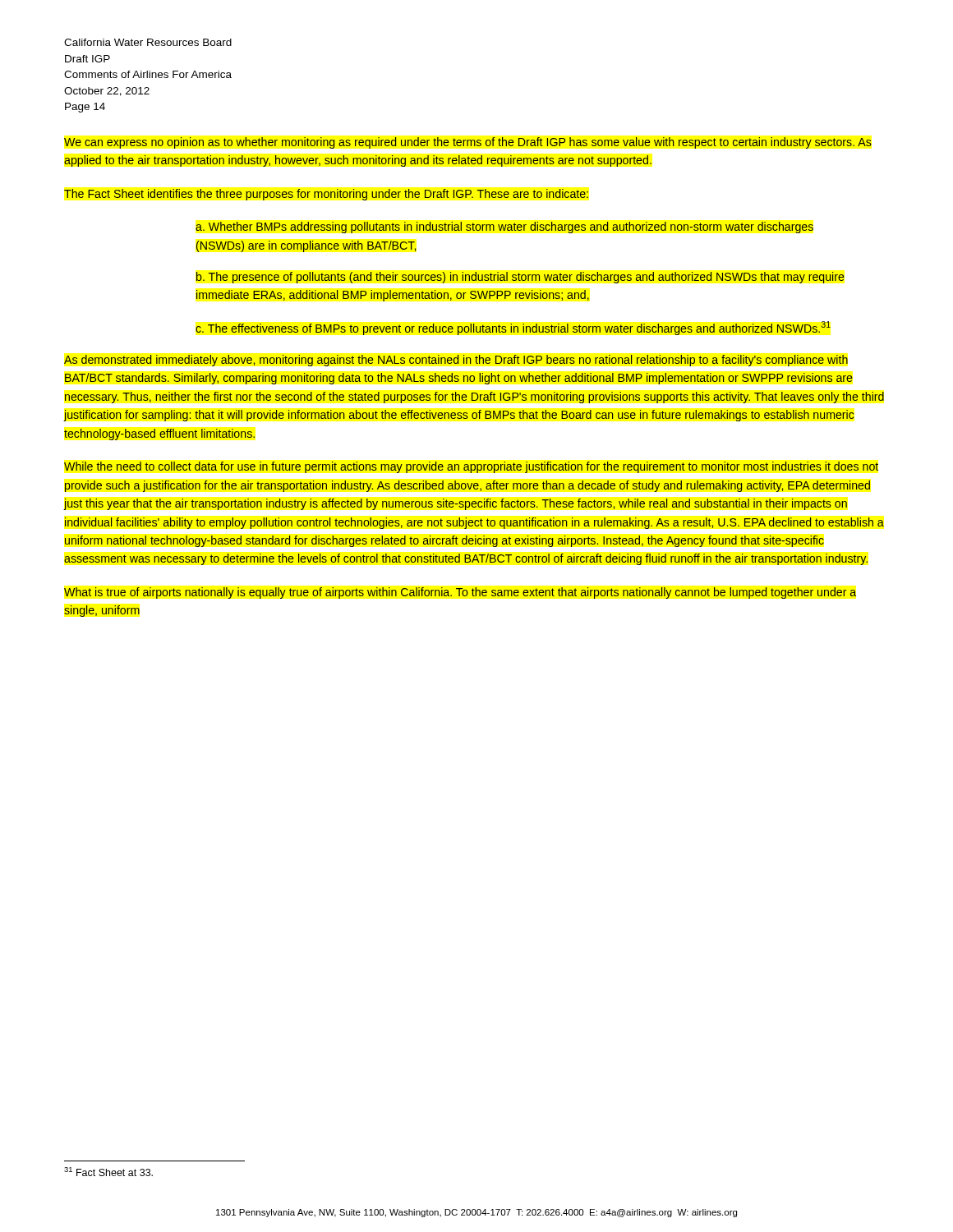
Task: Find the text block containing "As demonstrated immediately above, monitoring against the"
Action: pyautogui.click(x=474, y=397)
